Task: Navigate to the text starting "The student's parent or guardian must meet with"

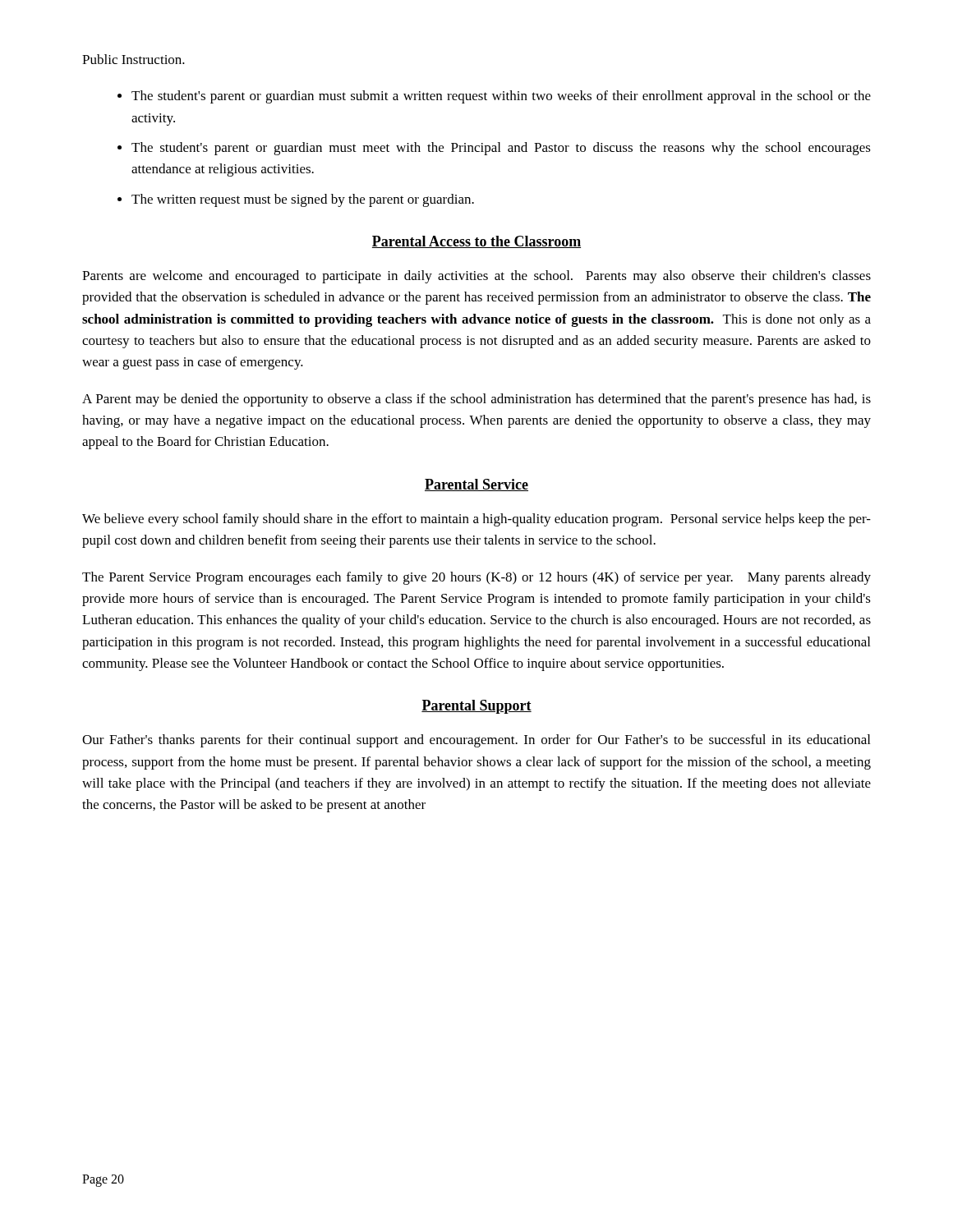Action: 501,158
